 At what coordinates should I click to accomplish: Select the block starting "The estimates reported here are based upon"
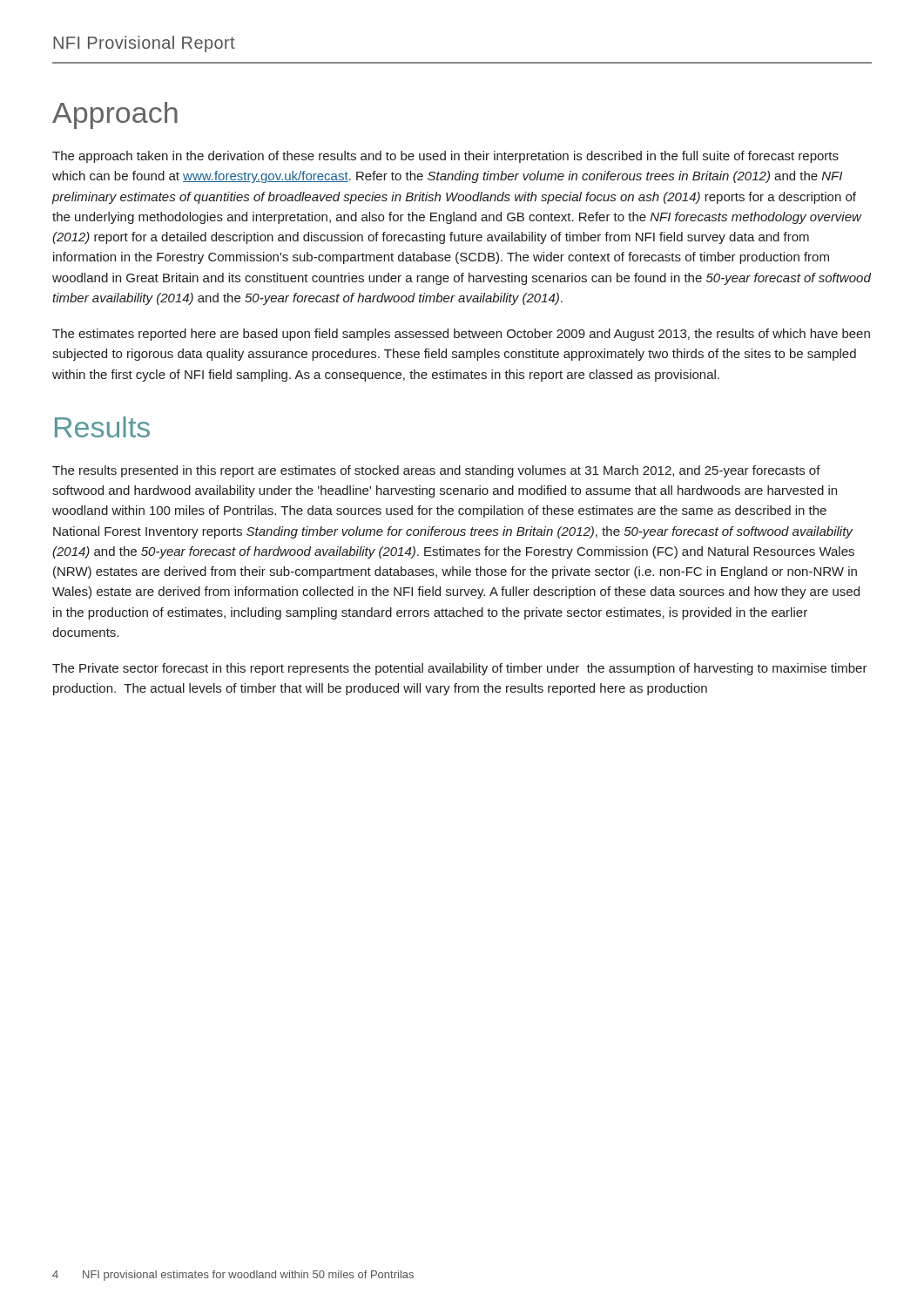(462, 354)
